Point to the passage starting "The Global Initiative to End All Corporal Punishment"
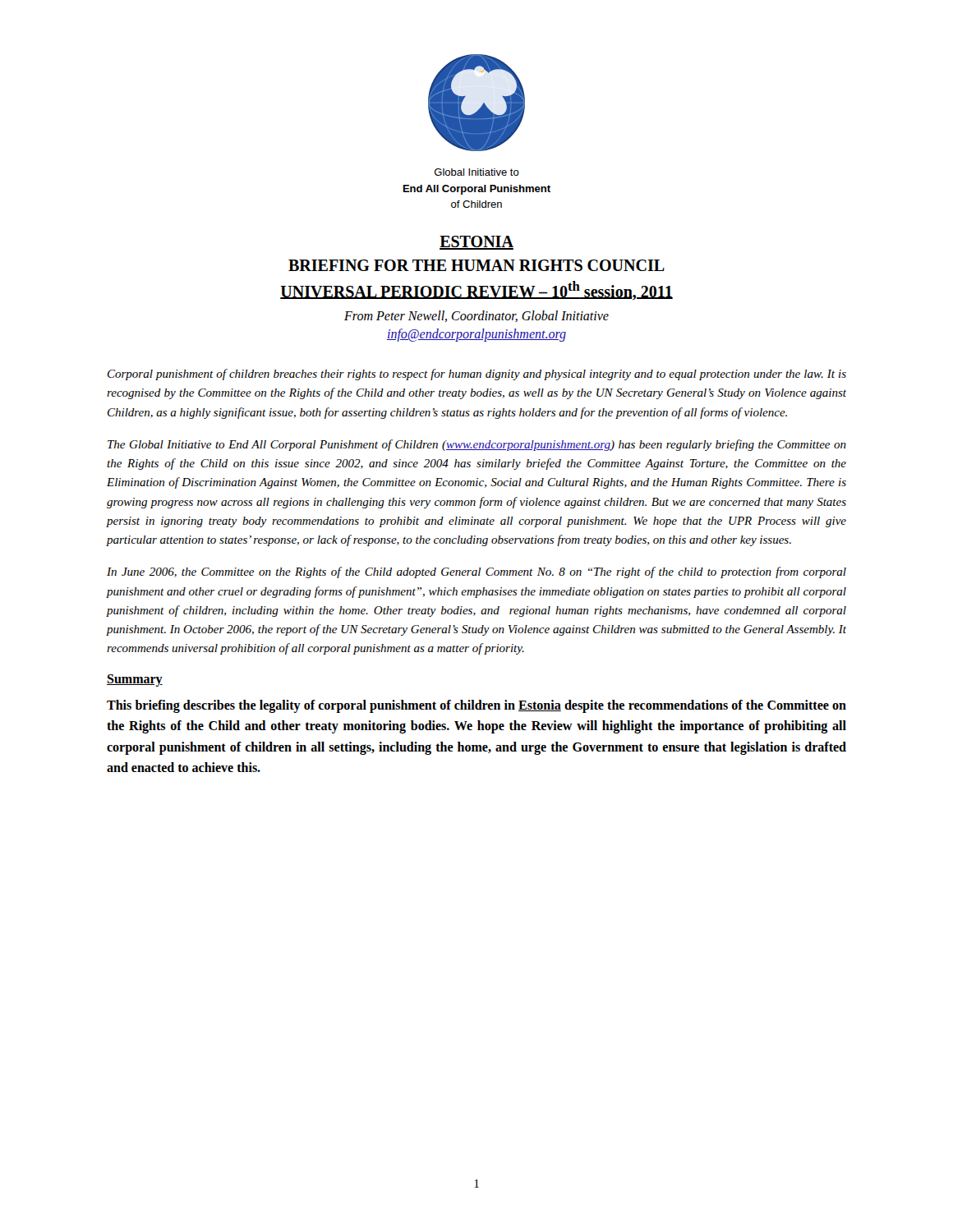Viewport: 953px width, 1232px height. [x=476, y=492]
